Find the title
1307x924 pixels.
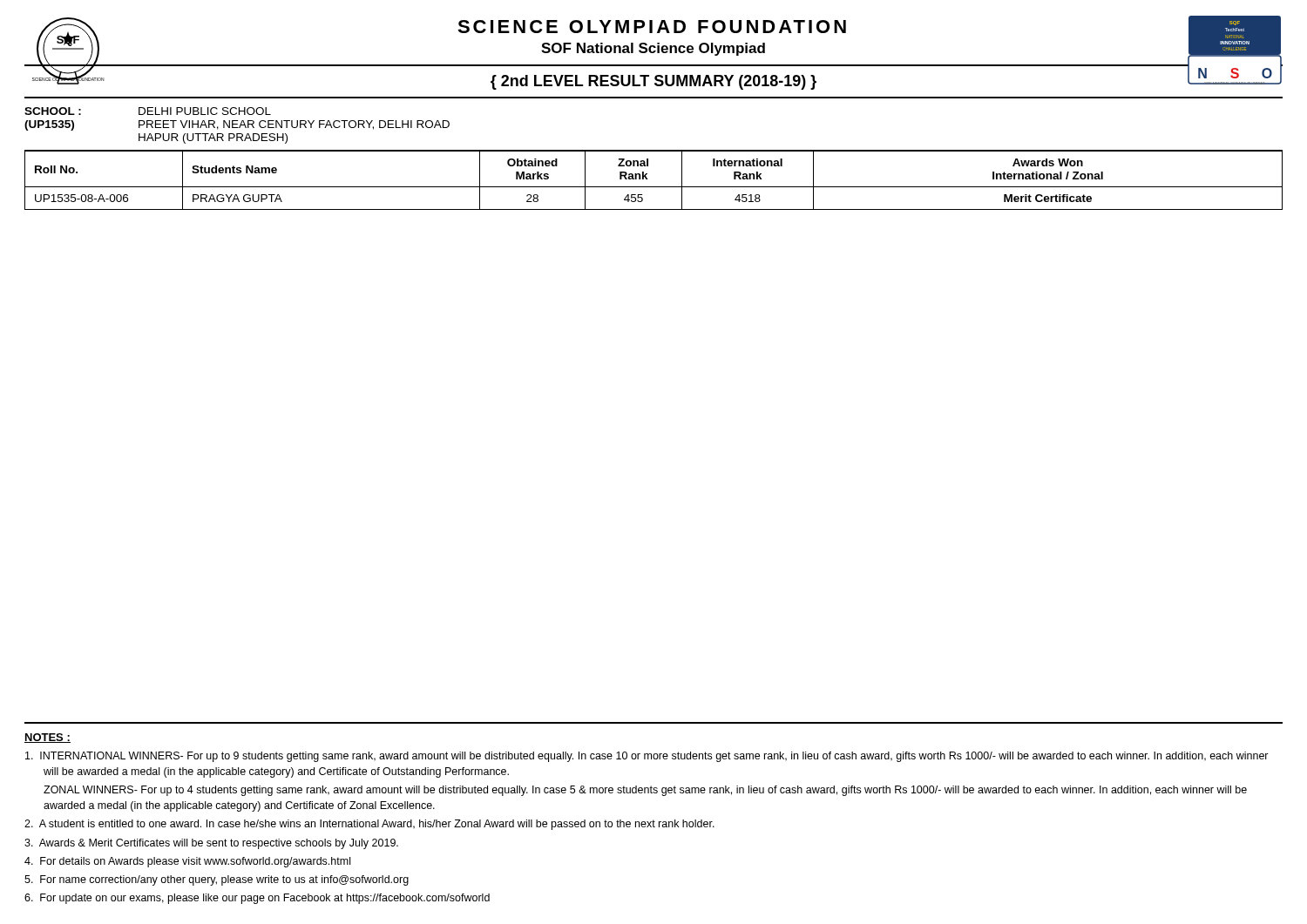(654, 81)
